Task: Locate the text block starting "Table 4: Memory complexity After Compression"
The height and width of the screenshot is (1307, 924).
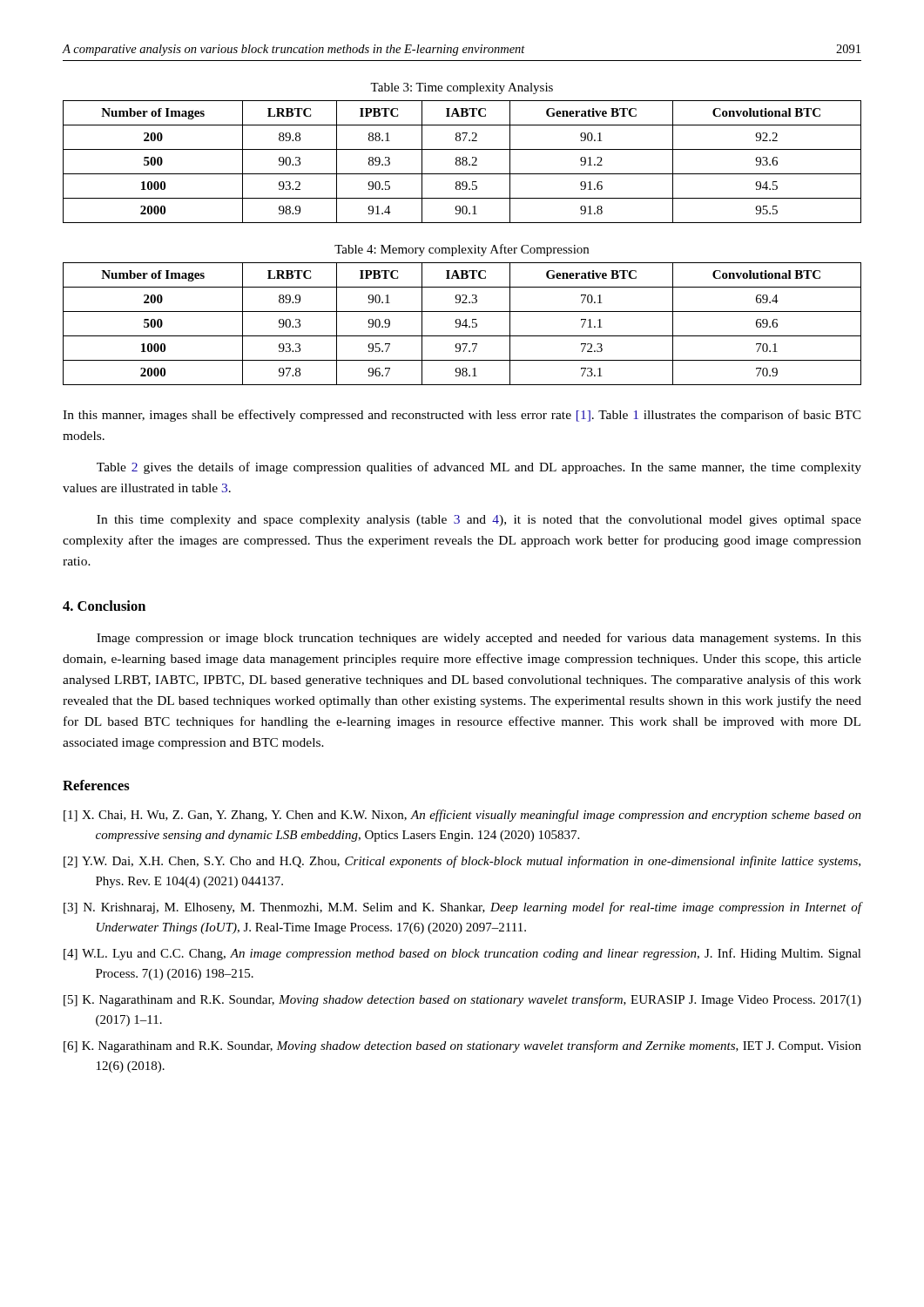Action: [462, 249]
